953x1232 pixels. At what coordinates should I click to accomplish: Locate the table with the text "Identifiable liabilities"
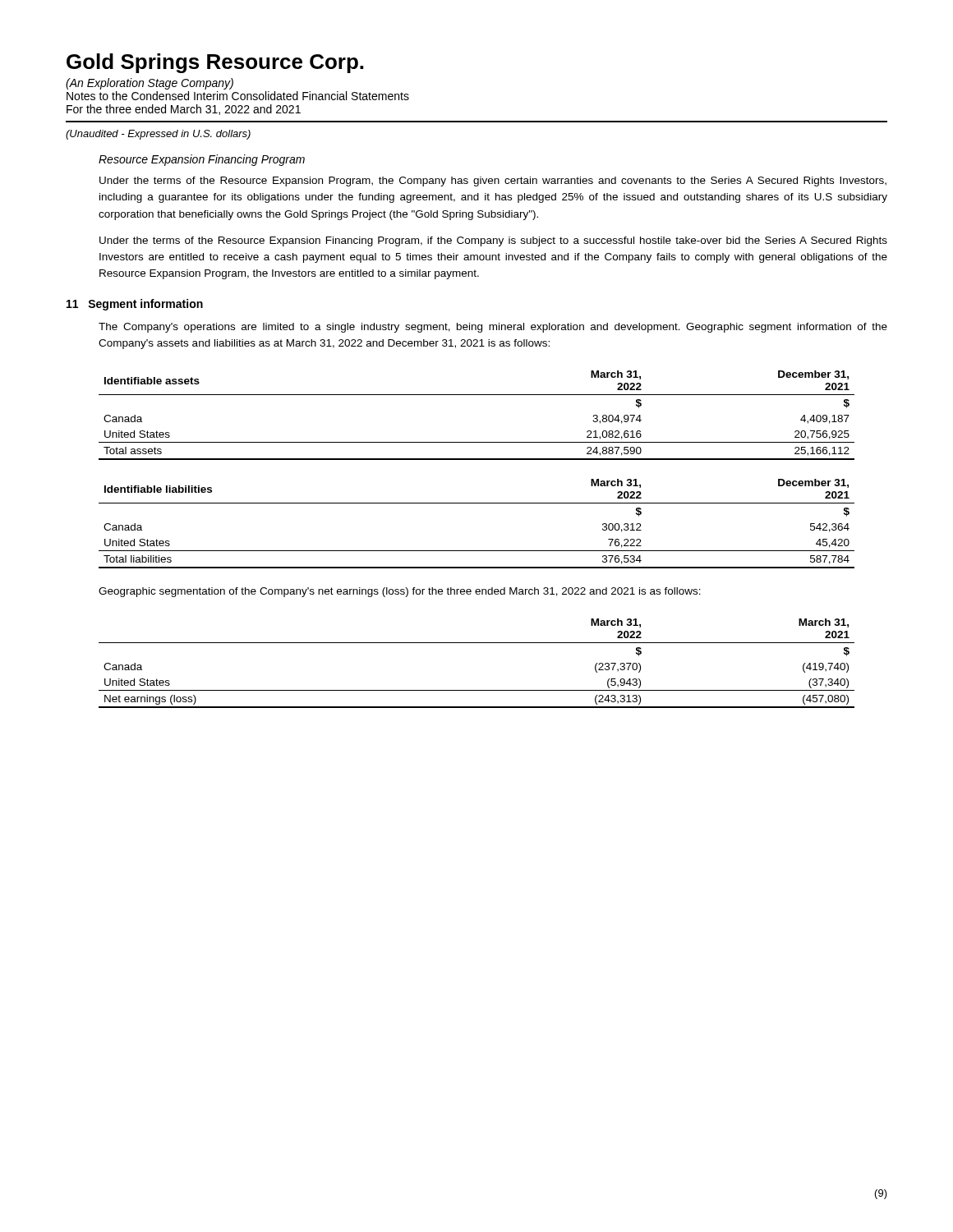coord(476,522)
